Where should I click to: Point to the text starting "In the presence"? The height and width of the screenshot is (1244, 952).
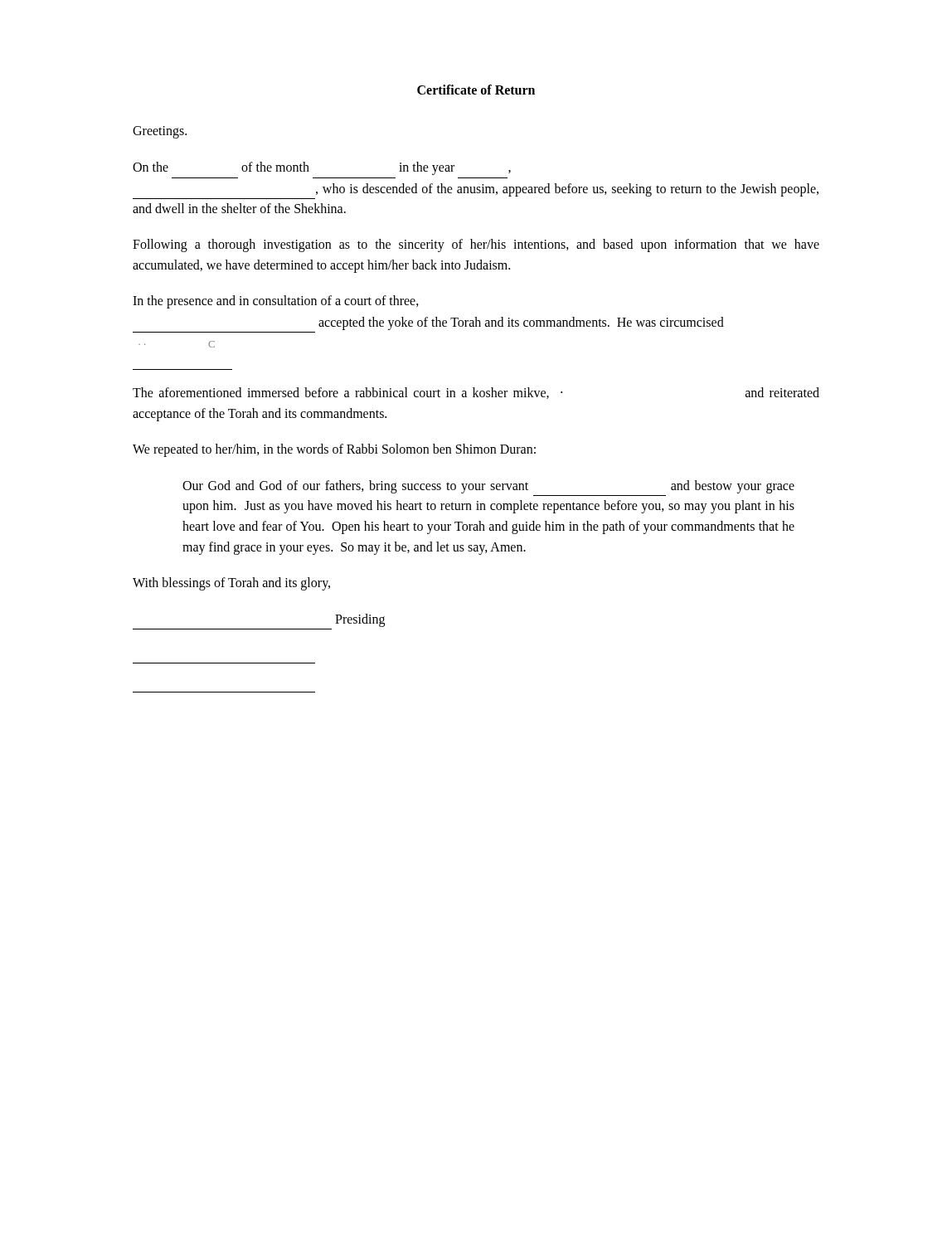pyautogui.click(x=428, y=323)
